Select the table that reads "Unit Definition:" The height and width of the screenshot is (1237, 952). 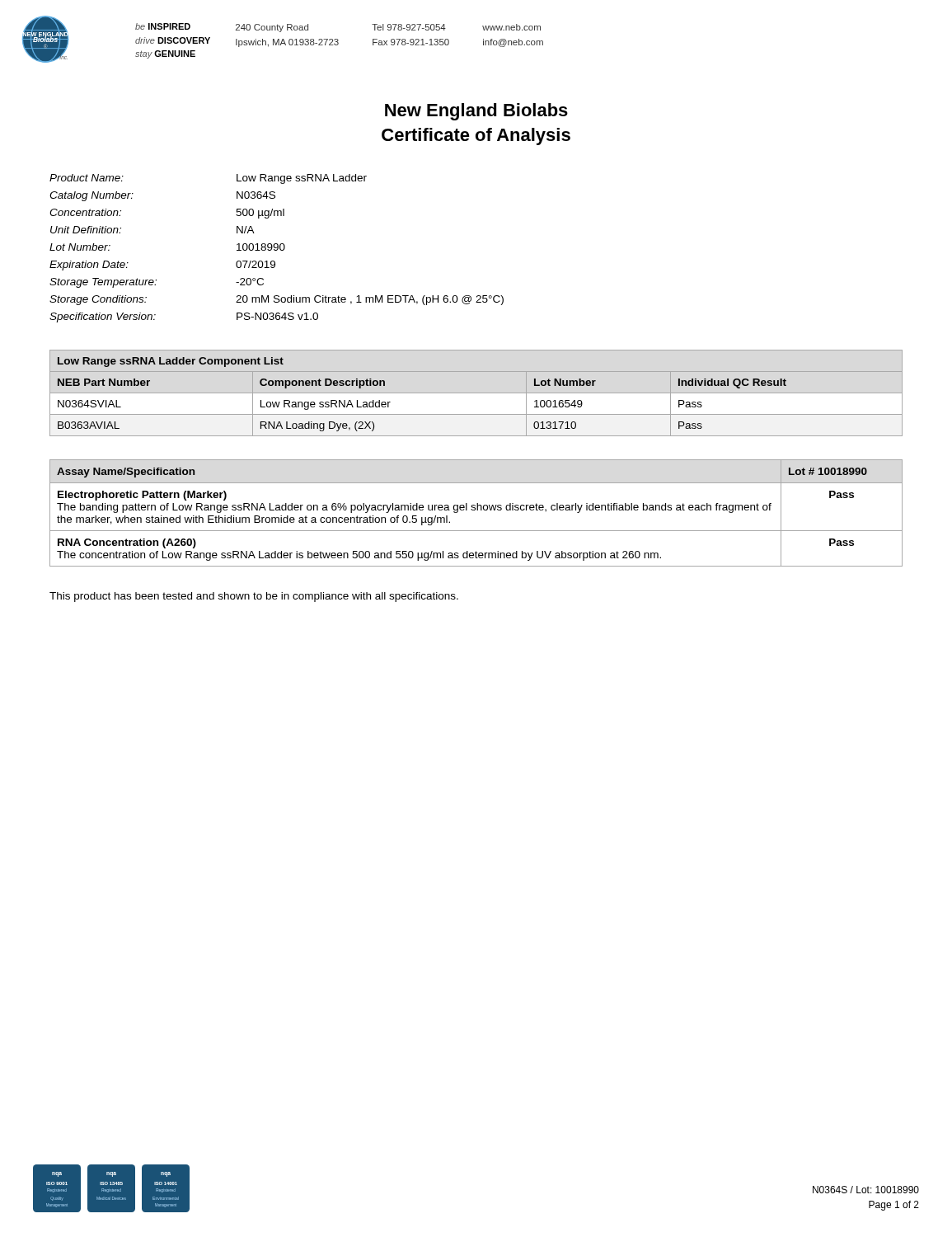[476, 247]
